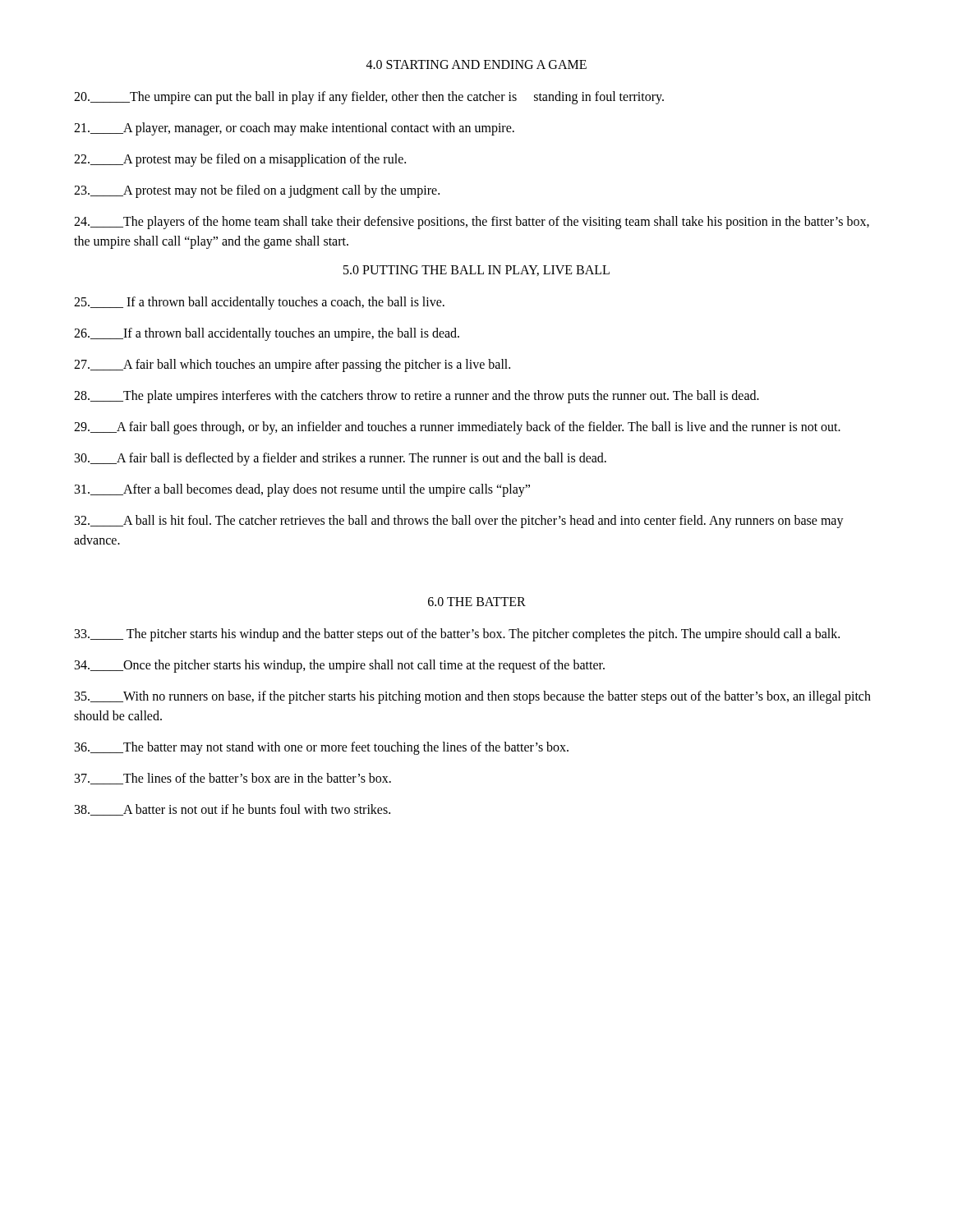953x1232 pixels.
Task: Click on the text block starting "33._____ The pitcher starts his"
Action: (457, 634)
